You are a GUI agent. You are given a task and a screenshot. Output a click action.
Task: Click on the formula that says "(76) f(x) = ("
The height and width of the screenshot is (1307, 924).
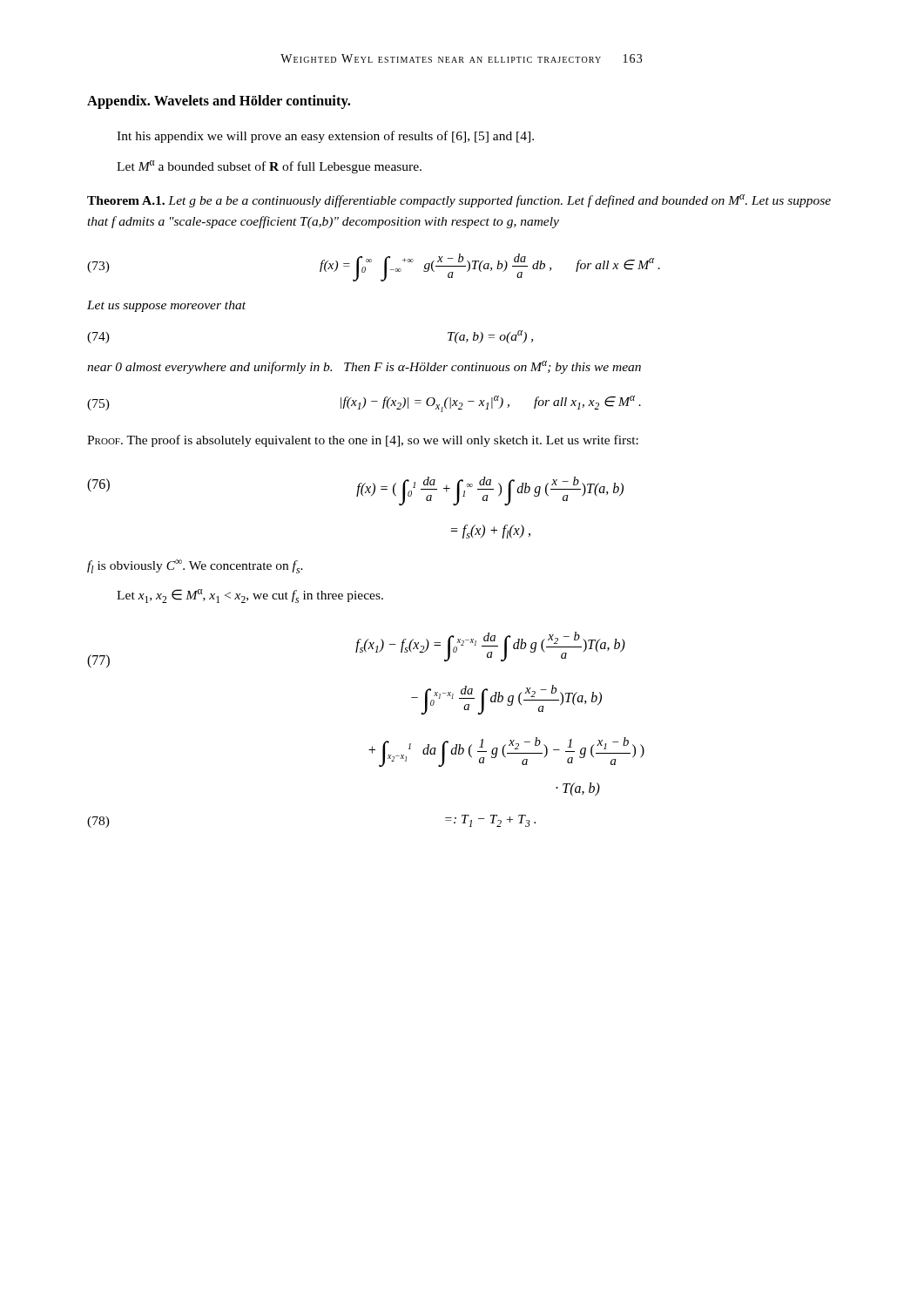462,503
